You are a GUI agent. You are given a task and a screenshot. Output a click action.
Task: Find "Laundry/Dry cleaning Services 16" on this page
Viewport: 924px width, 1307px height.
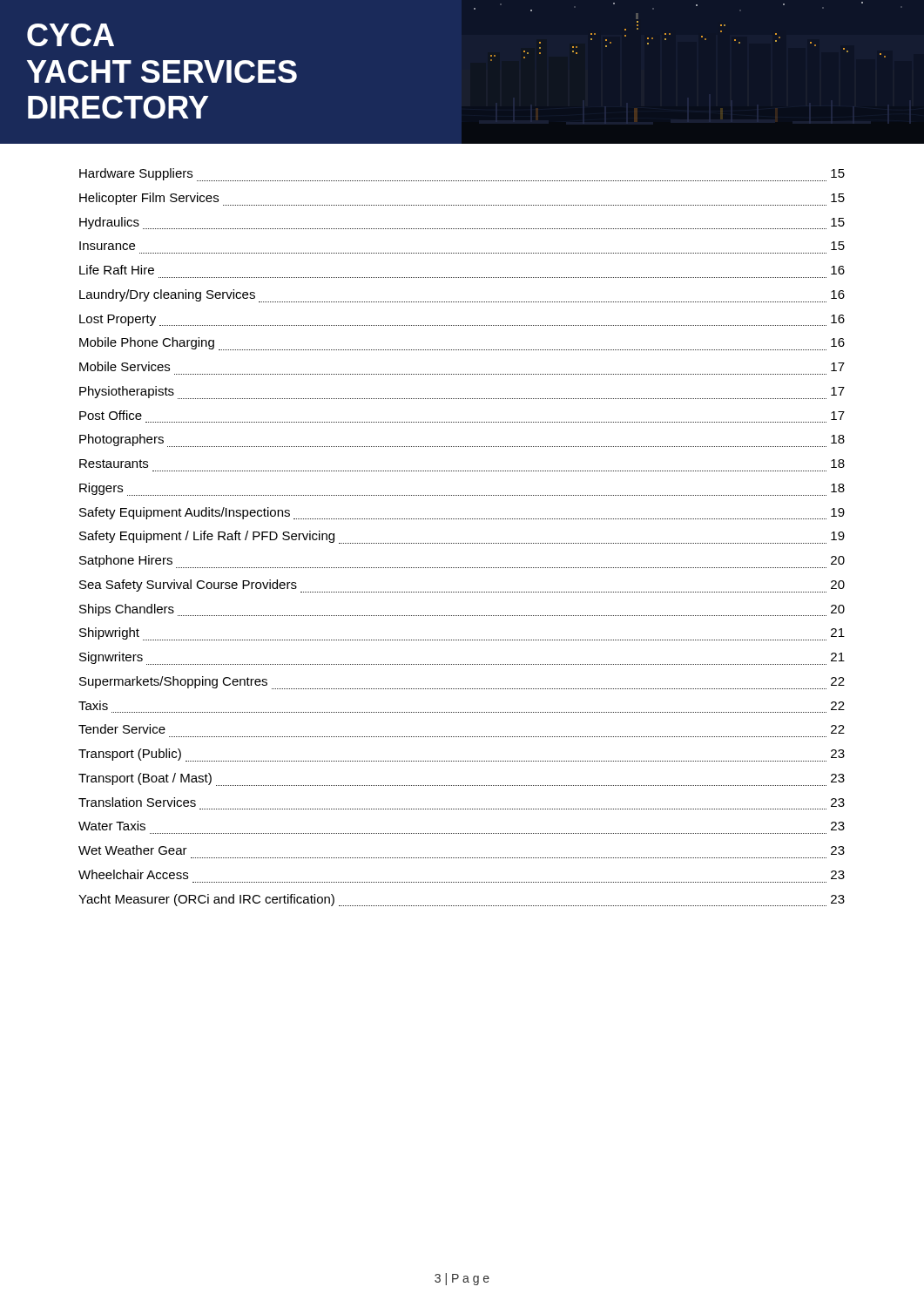(x=462, y=294)
